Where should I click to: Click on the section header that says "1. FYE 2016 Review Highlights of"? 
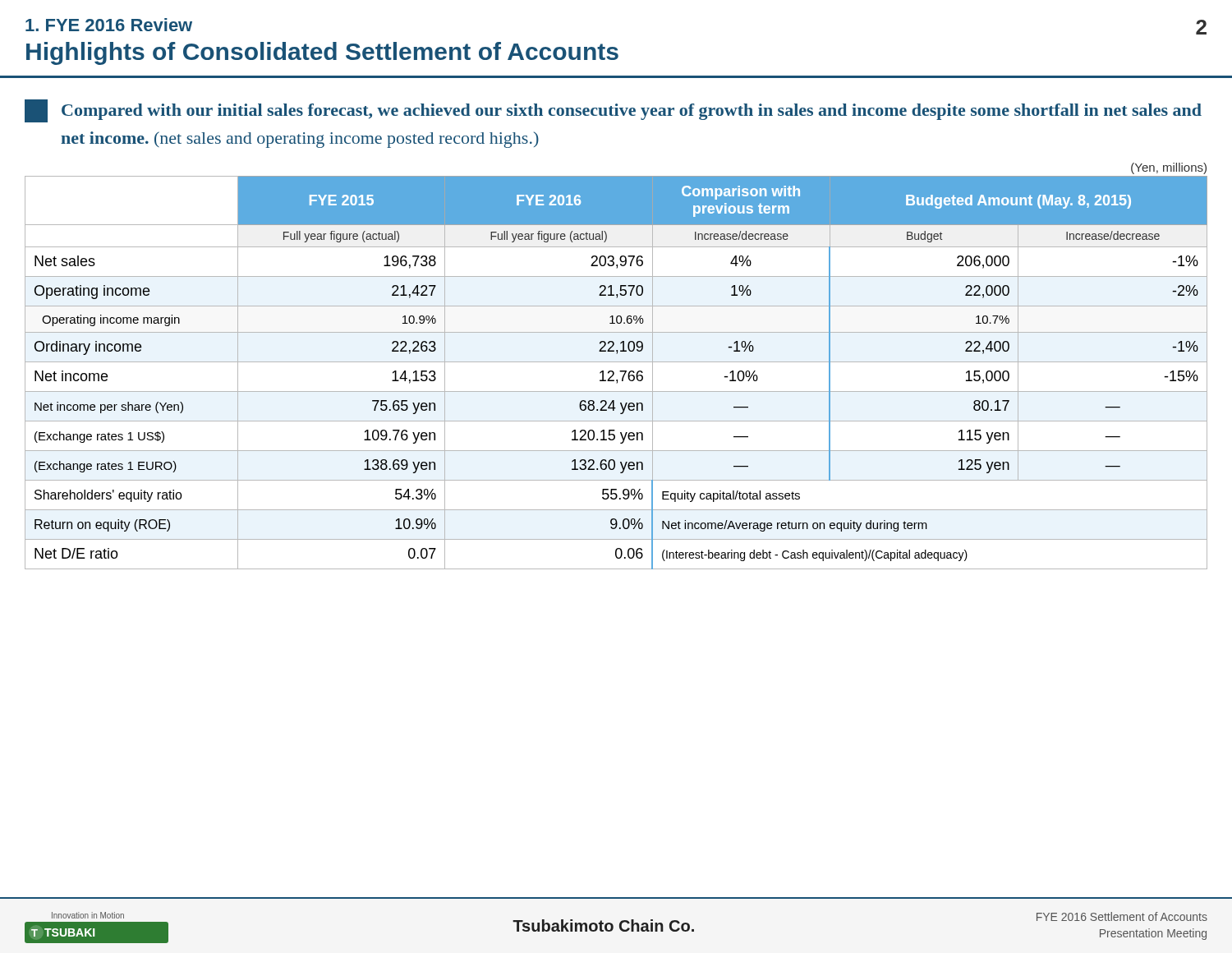pos(616,40)
